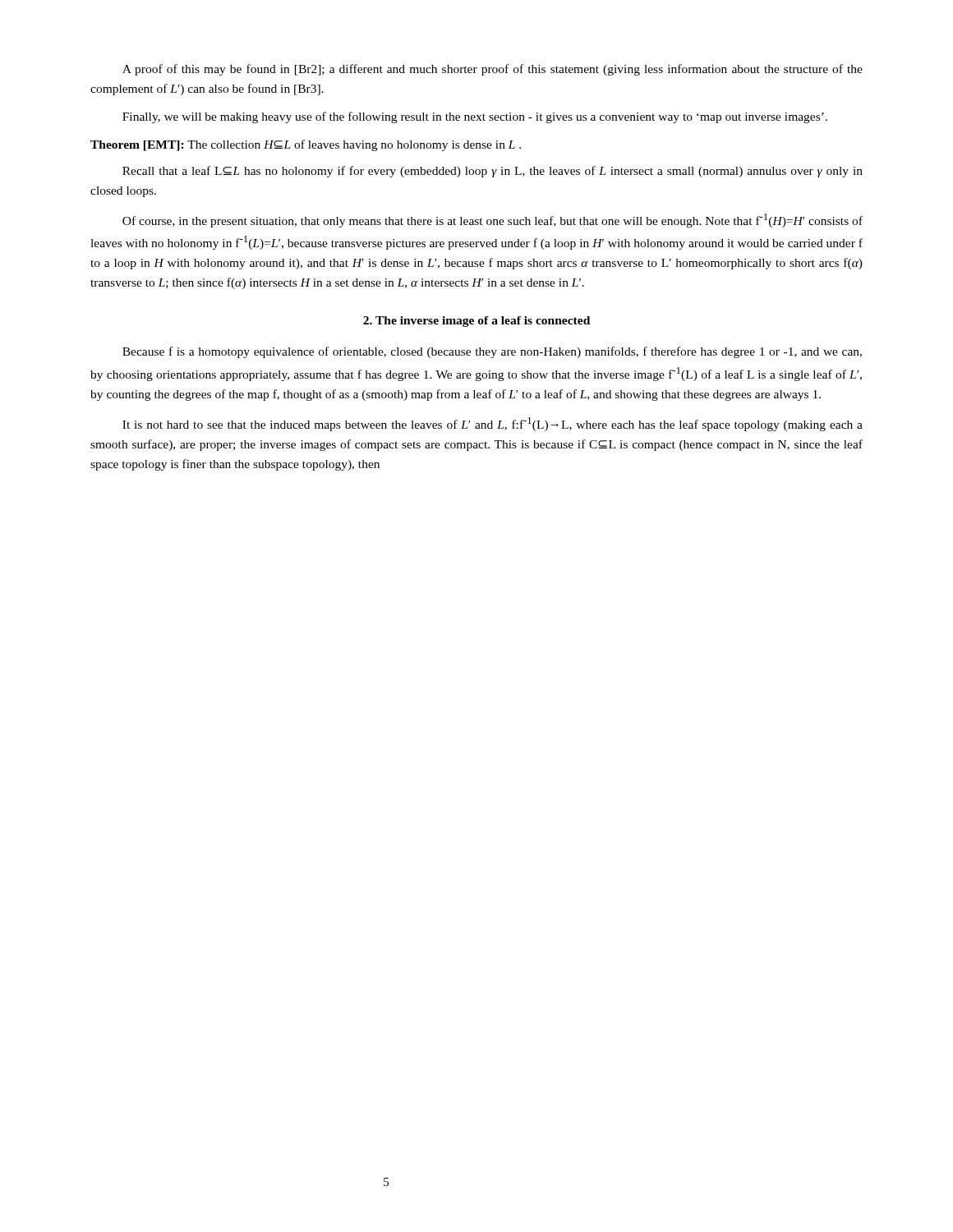
Task: Where is the passage that starts "A proof of this may"?
Action: click(x=476, y=79)
